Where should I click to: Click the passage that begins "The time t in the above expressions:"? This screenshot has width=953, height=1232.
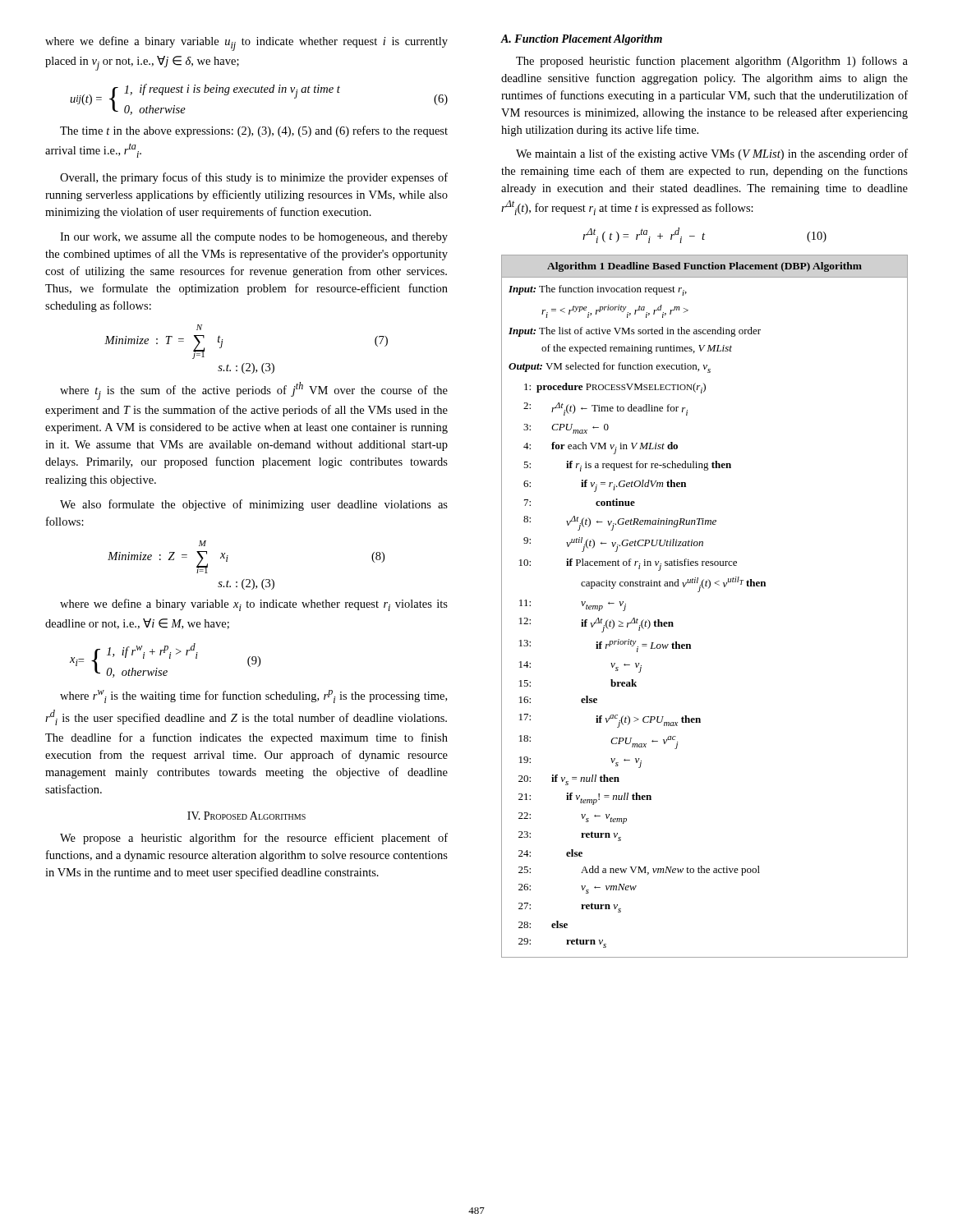[x=246, y=218]
